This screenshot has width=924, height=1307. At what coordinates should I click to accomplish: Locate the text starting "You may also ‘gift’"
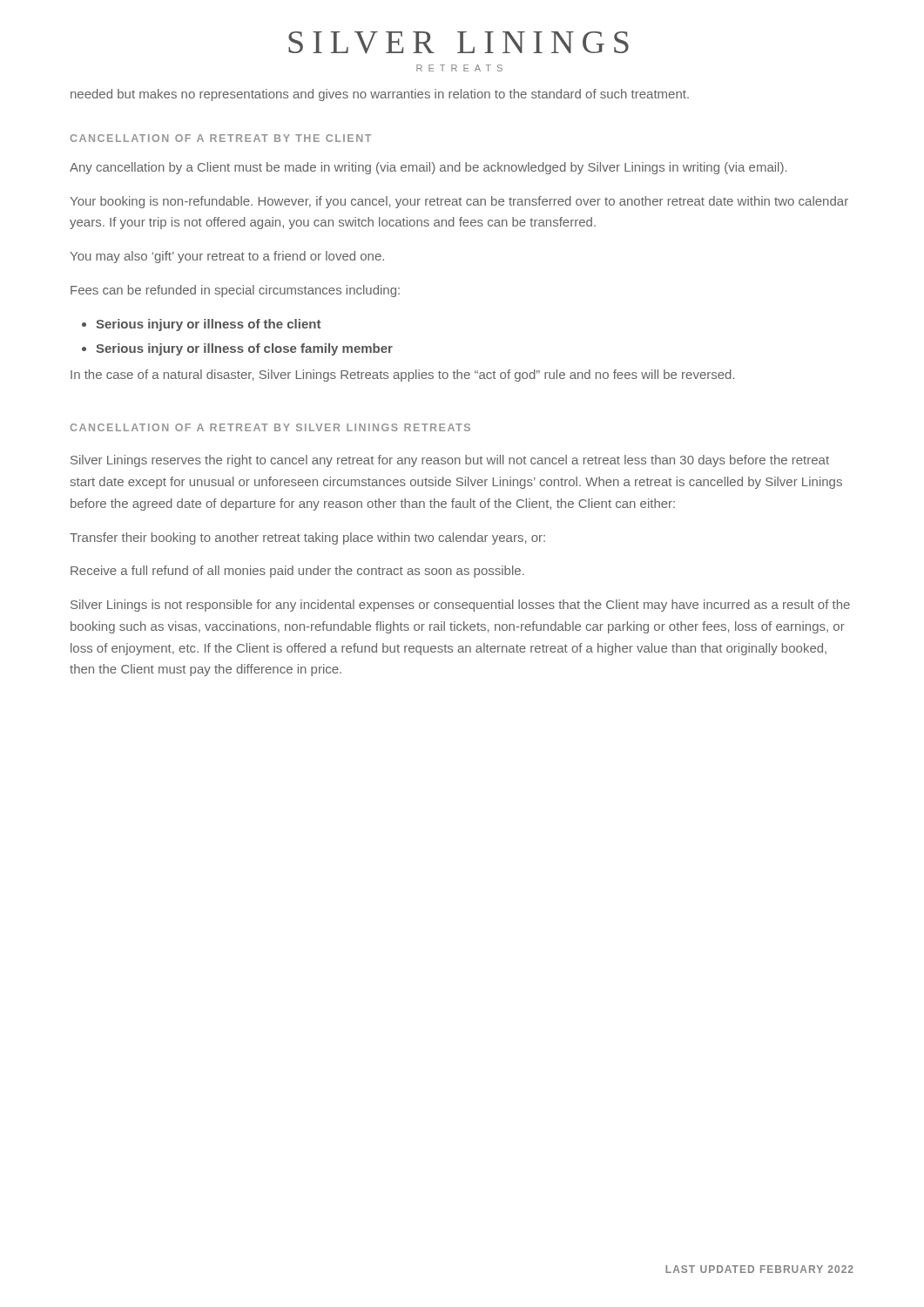click(x=227, y=256)
